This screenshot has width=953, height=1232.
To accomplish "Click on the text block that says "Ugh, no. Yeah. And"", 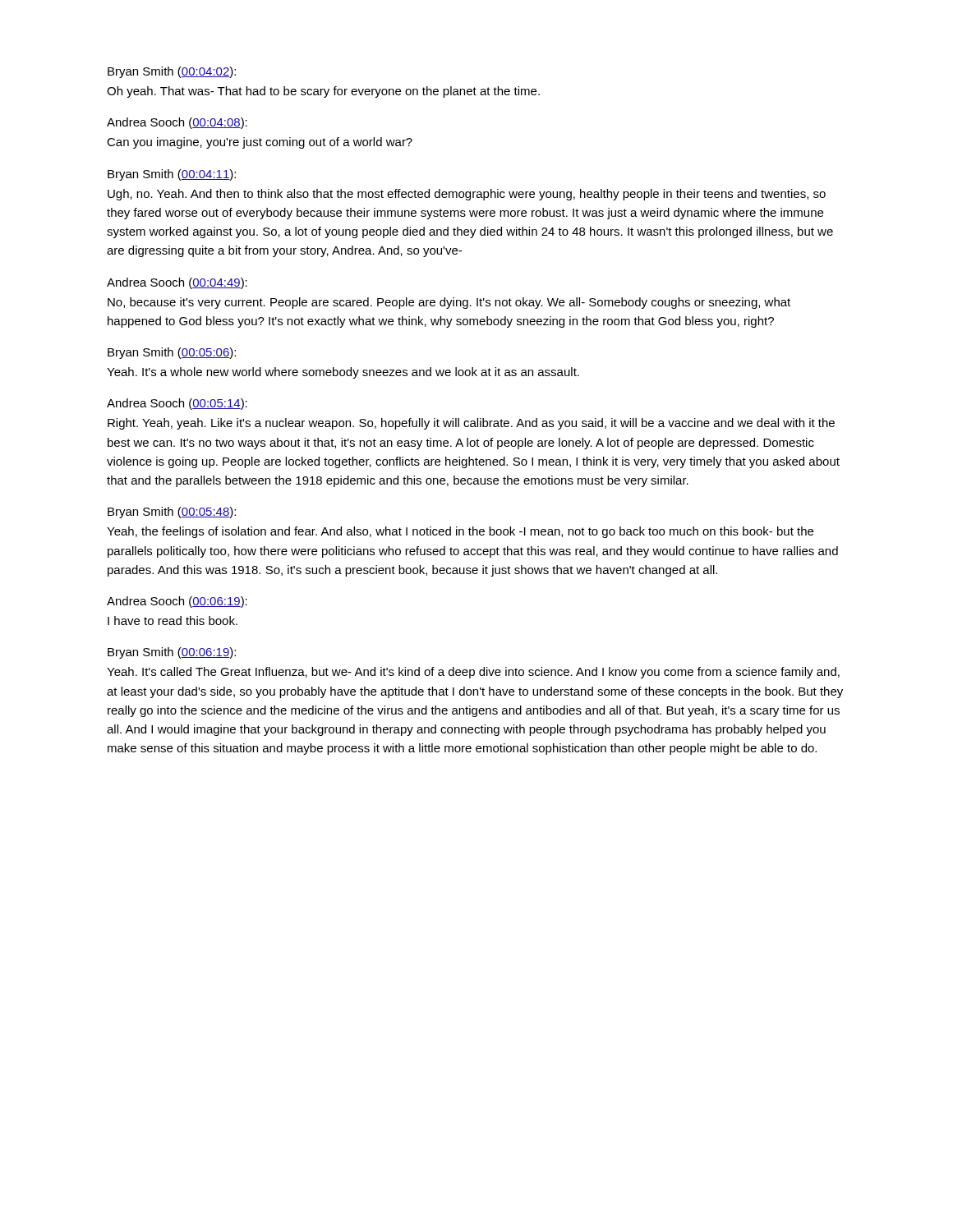I will 470,222.
